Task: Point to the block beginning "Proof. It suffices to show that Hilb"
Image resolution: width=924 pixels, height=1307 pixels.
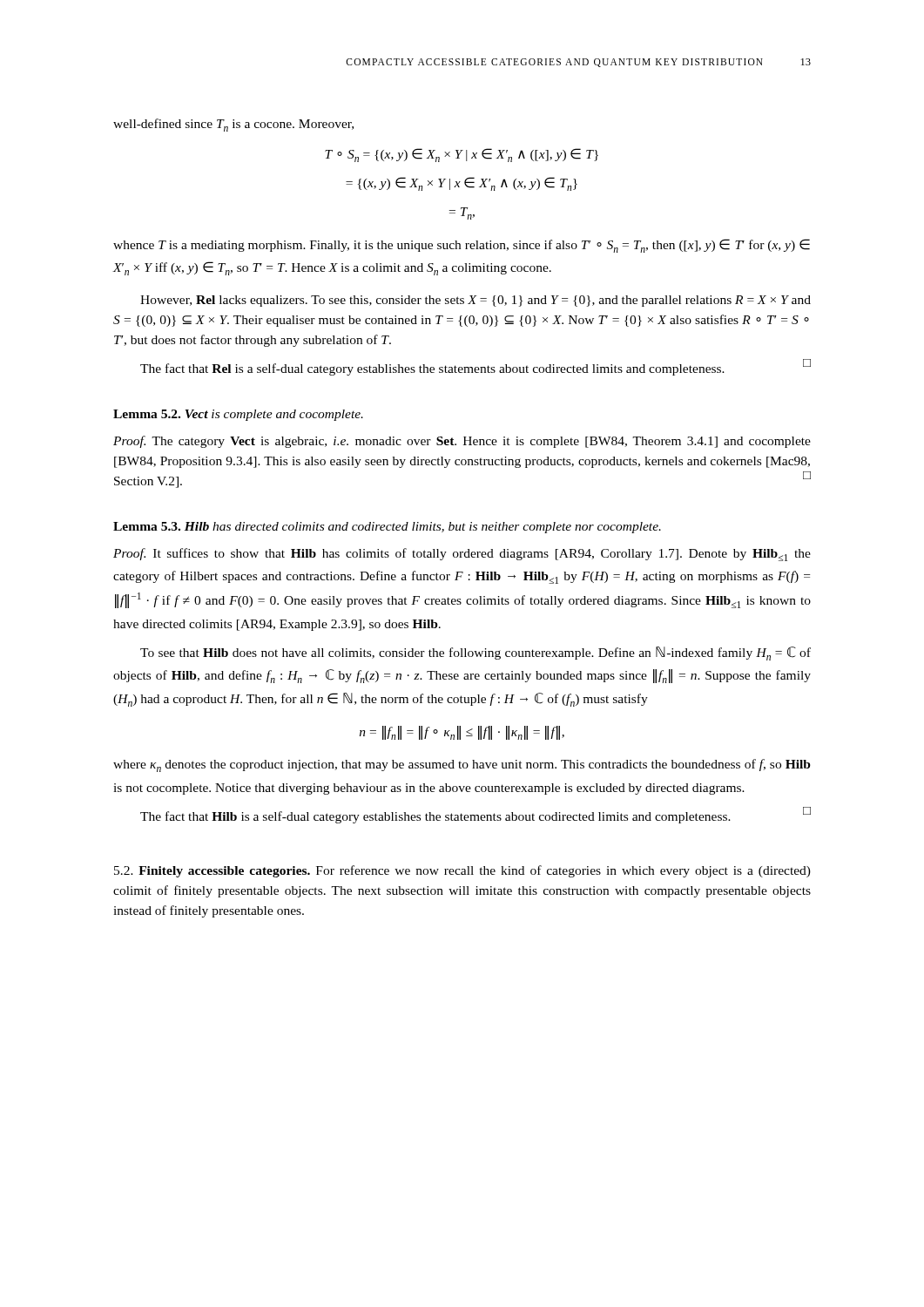Action: click(x=462, y=588)
